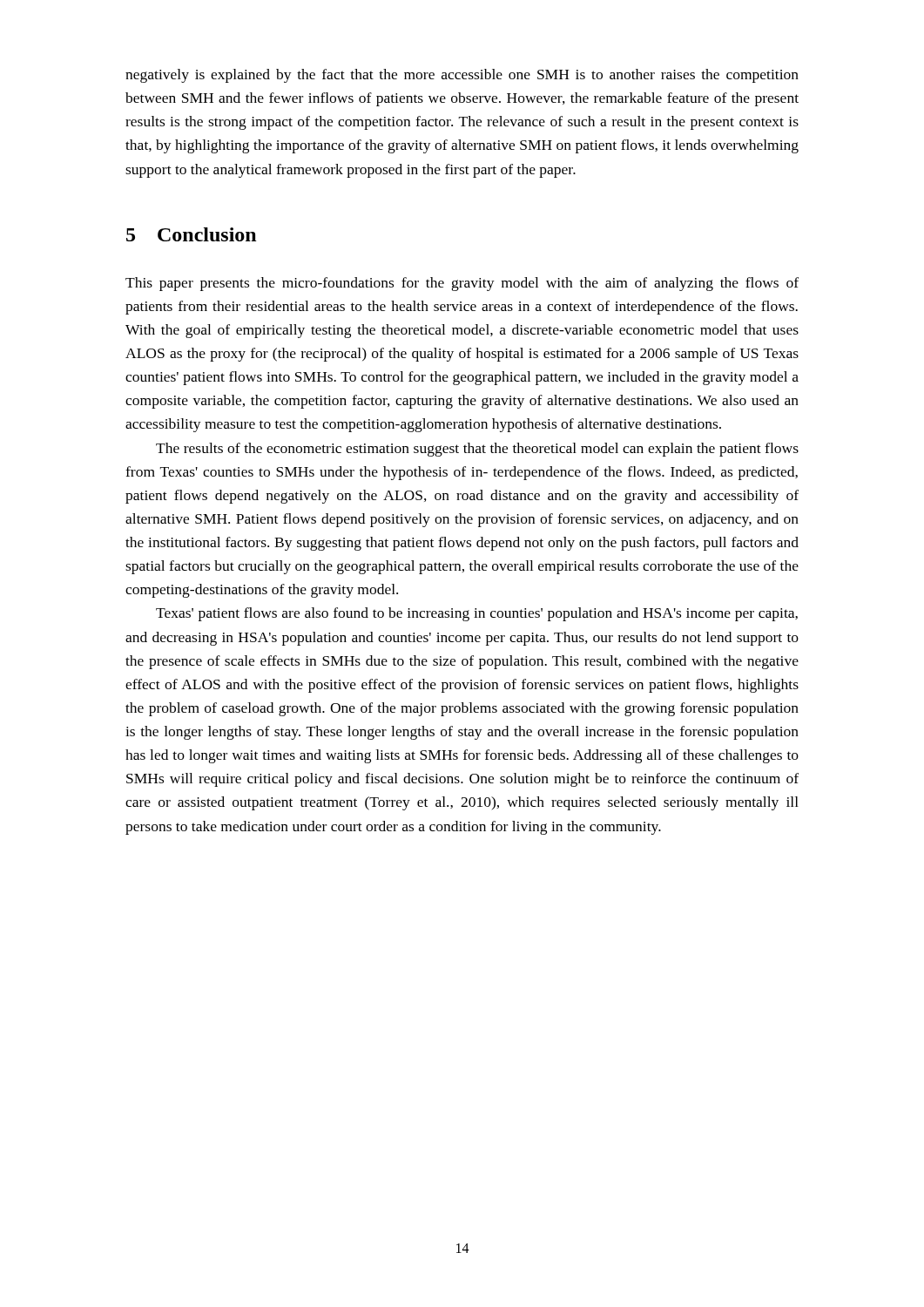This screenshot has width=924, height=1307.
Task: Locate the section header with the text "5 Conclusion"
Action: tap(191, 234)
